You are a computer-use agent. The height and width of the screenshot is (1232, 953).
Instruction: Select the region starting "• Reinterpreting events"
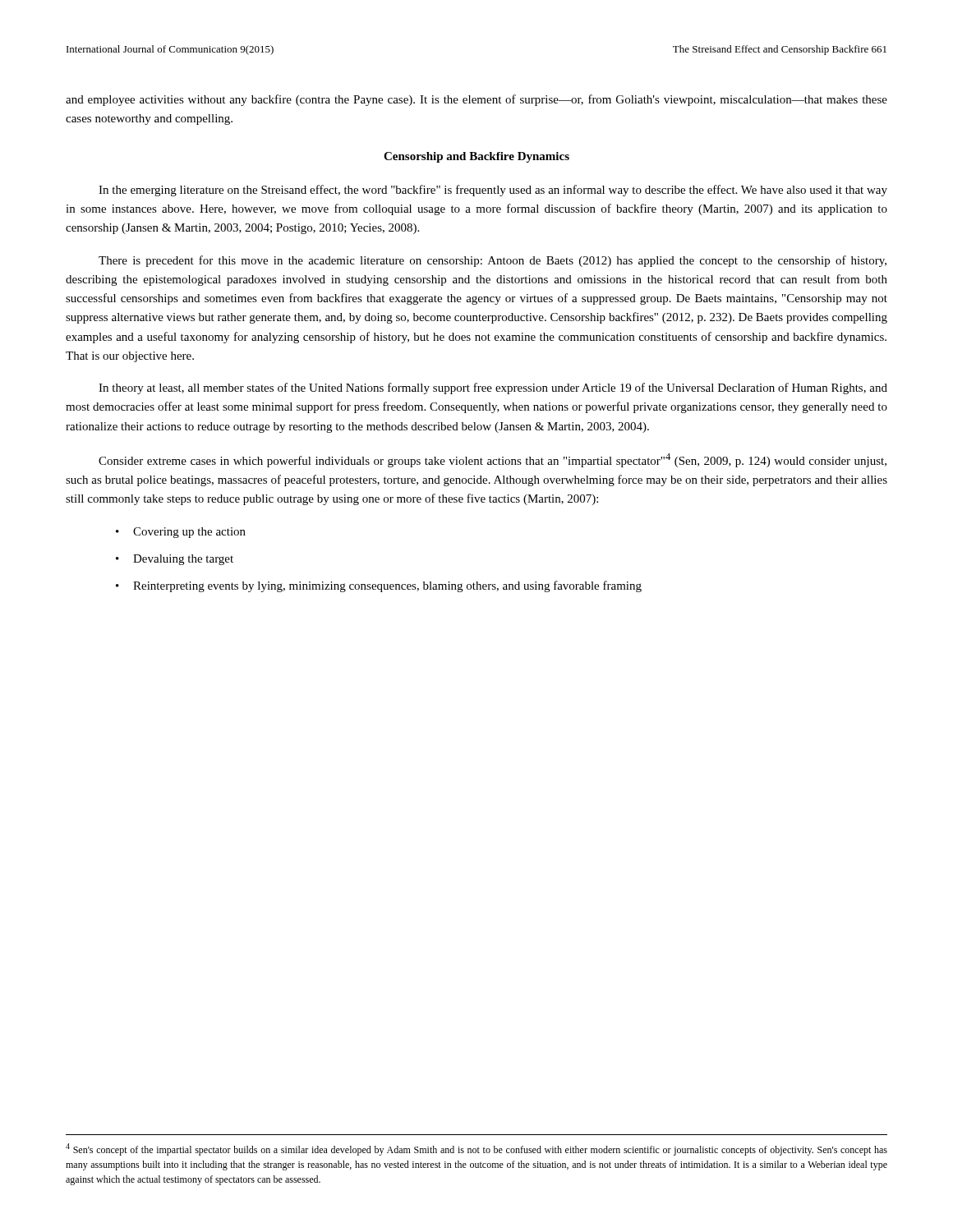tap(501, 586)
